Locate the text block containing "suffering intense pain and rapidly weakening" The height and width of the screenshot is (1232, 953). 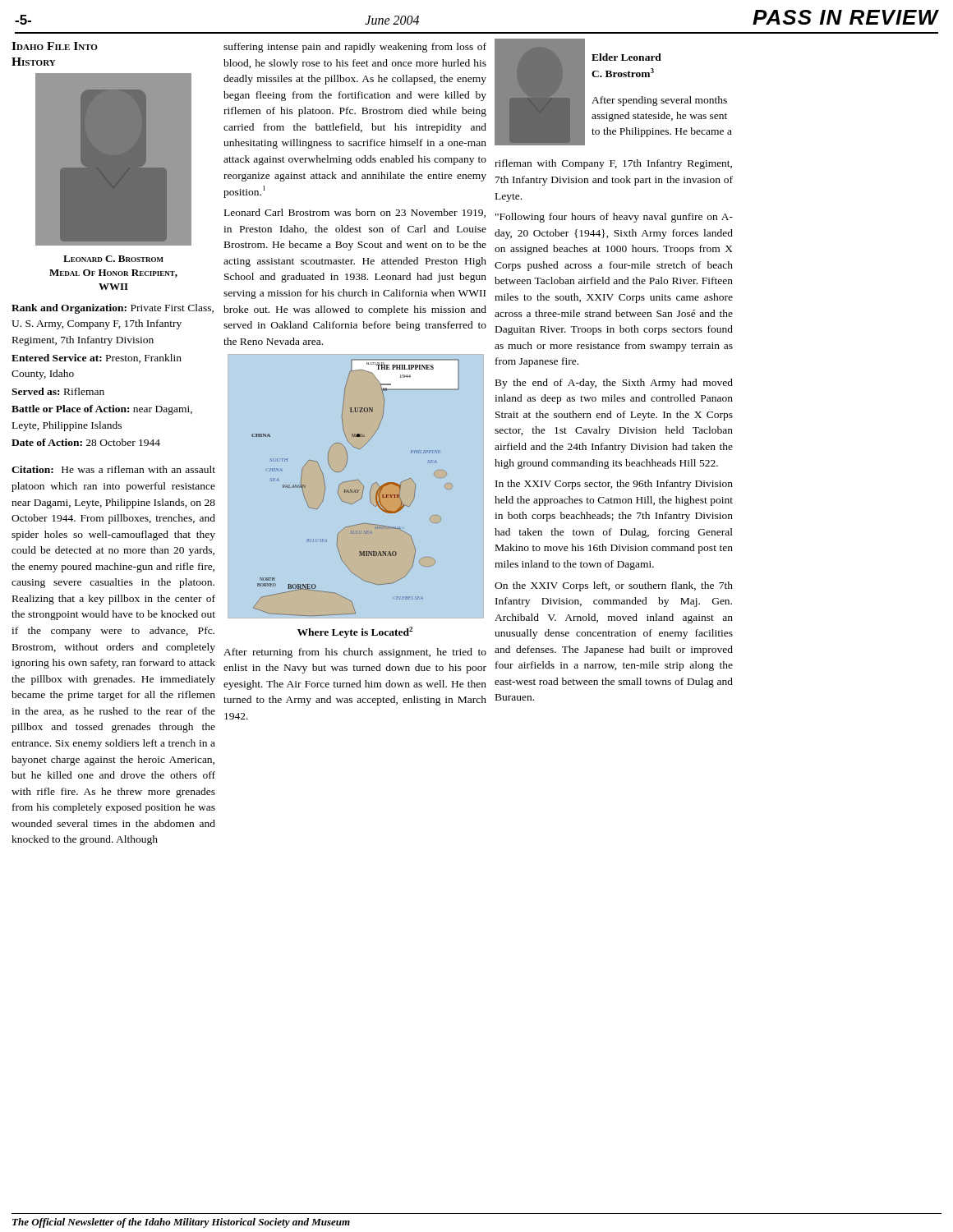355,119
